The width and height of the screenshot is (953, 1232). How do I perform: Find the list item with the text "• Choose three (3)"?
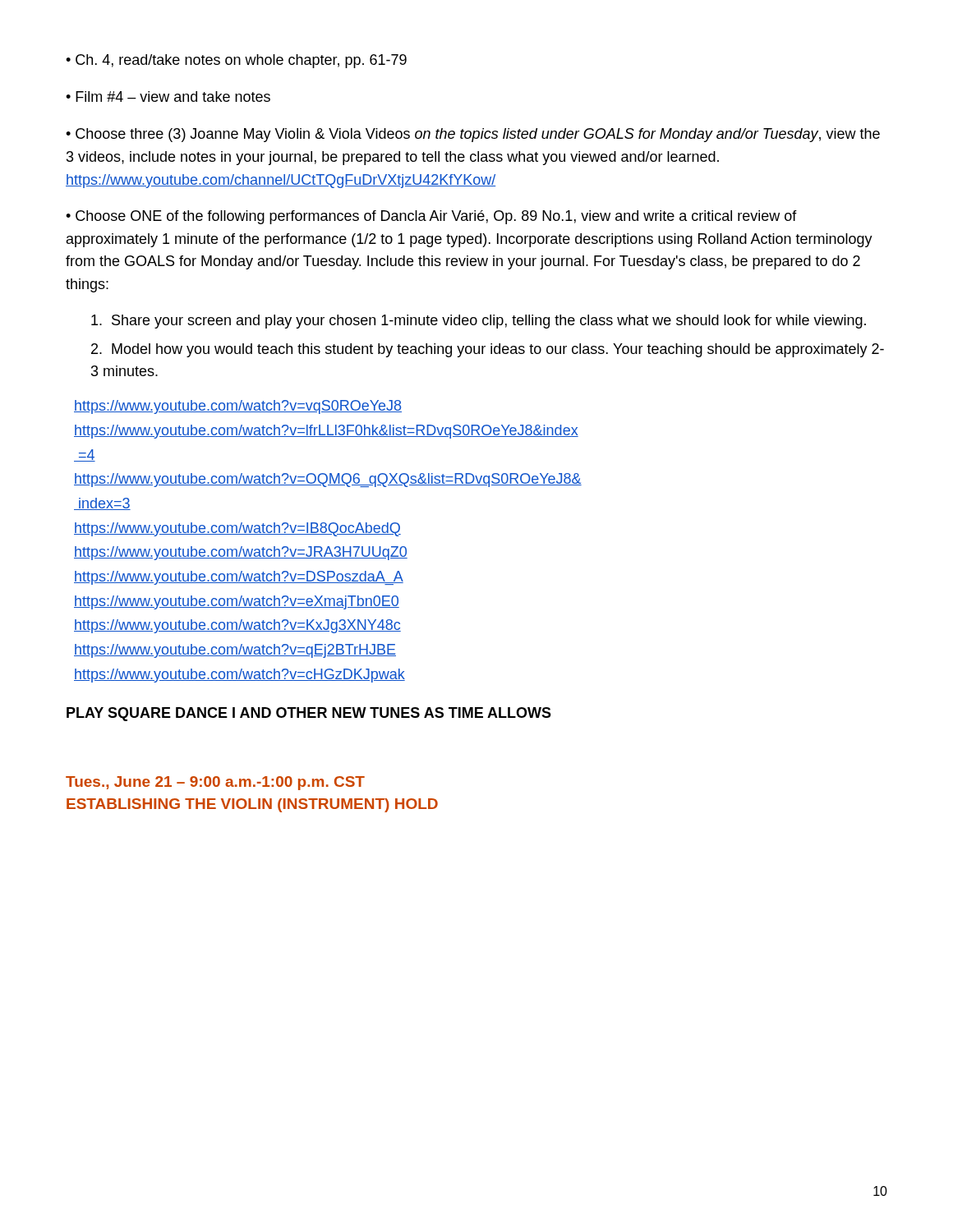(473, 157)
